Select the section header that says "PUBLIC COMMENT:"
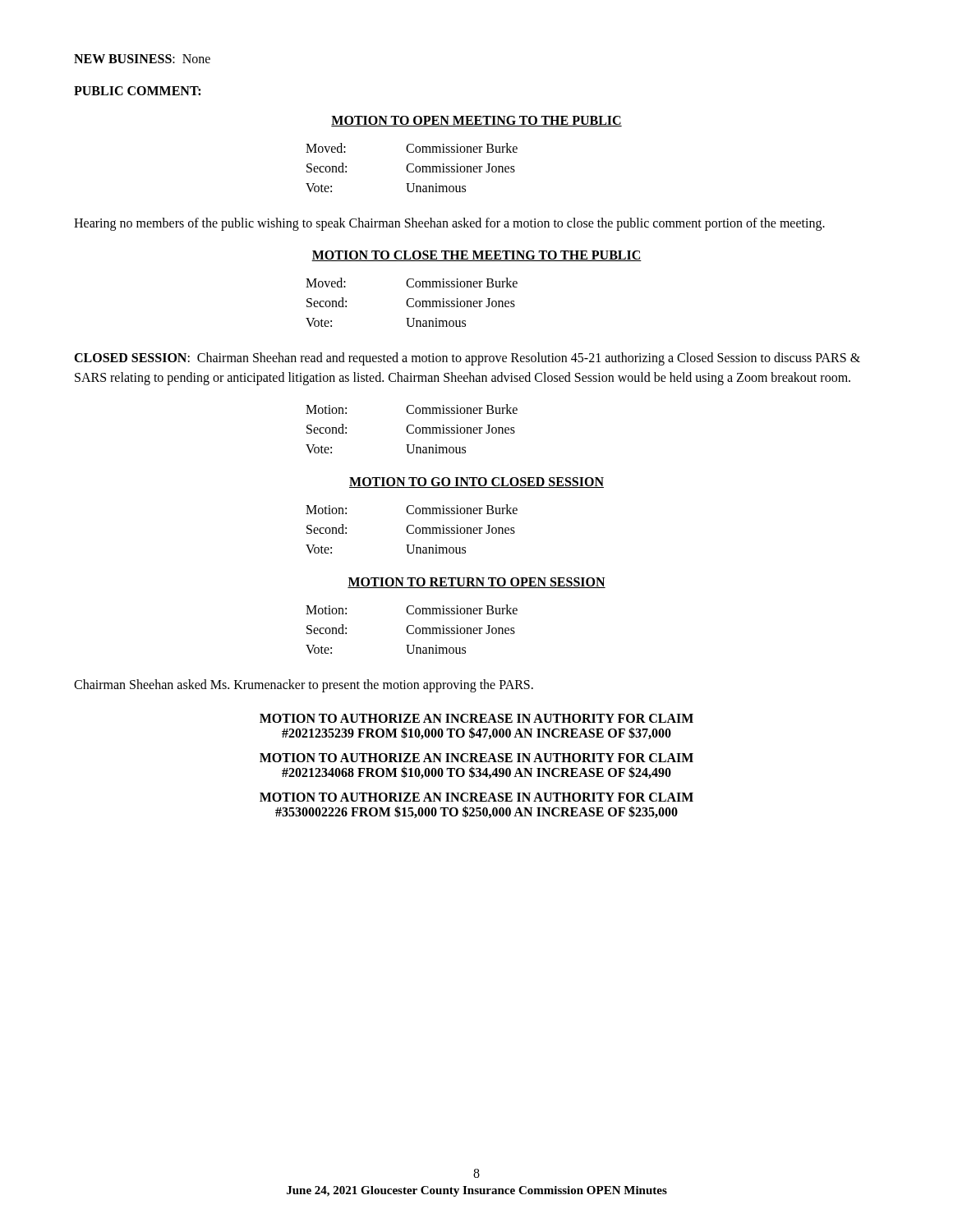The image size is (953, 1232). point(138,91)
